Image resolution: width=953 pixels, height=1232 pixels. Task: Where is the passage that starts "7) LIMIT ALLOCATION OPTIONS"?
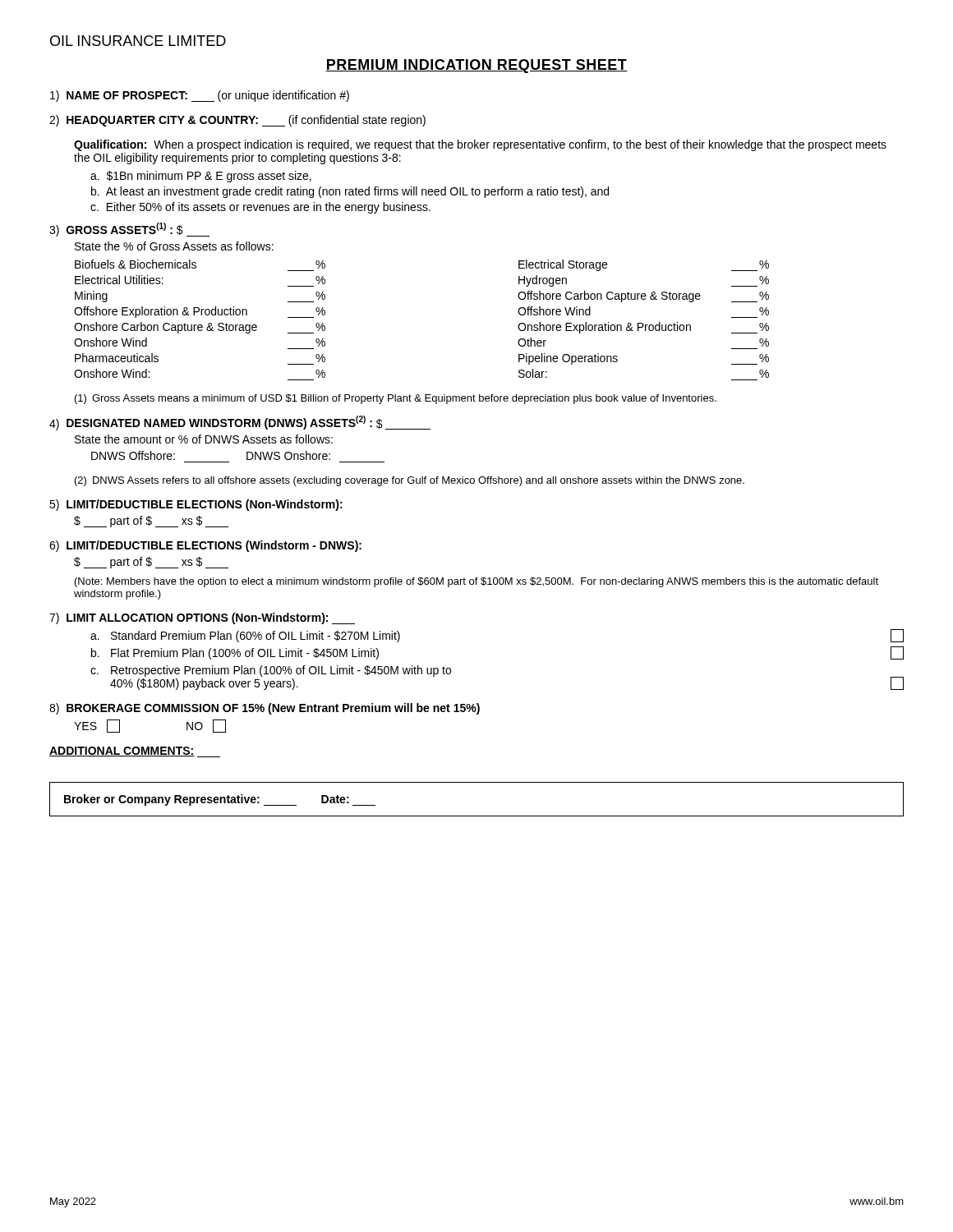[x=202, y=618]
